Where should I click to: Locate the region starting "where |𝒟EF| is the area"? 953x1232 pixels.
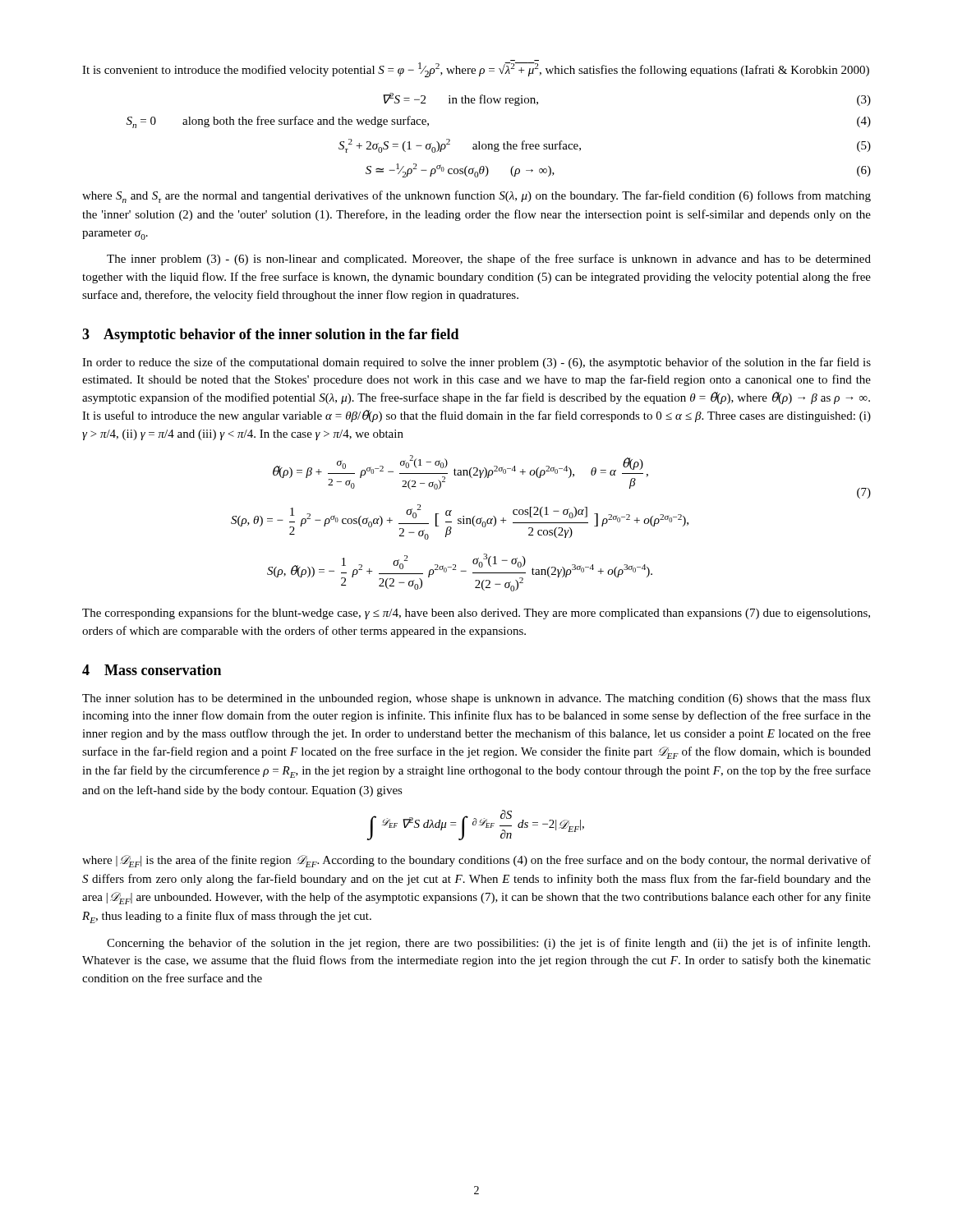[476, 861]
